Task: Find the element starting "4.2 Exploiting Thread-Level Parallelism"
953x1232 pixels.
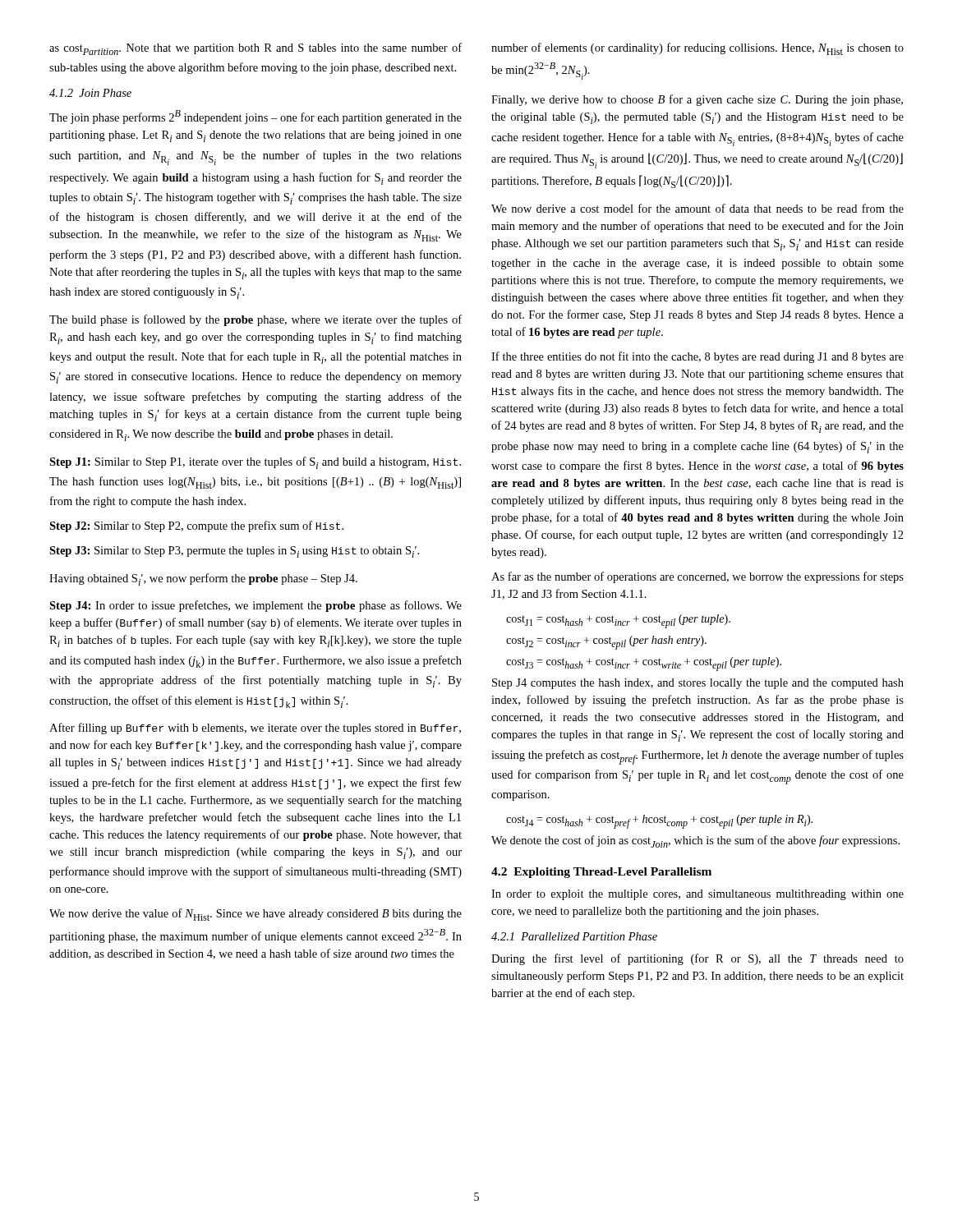Action: pos(698,871)
